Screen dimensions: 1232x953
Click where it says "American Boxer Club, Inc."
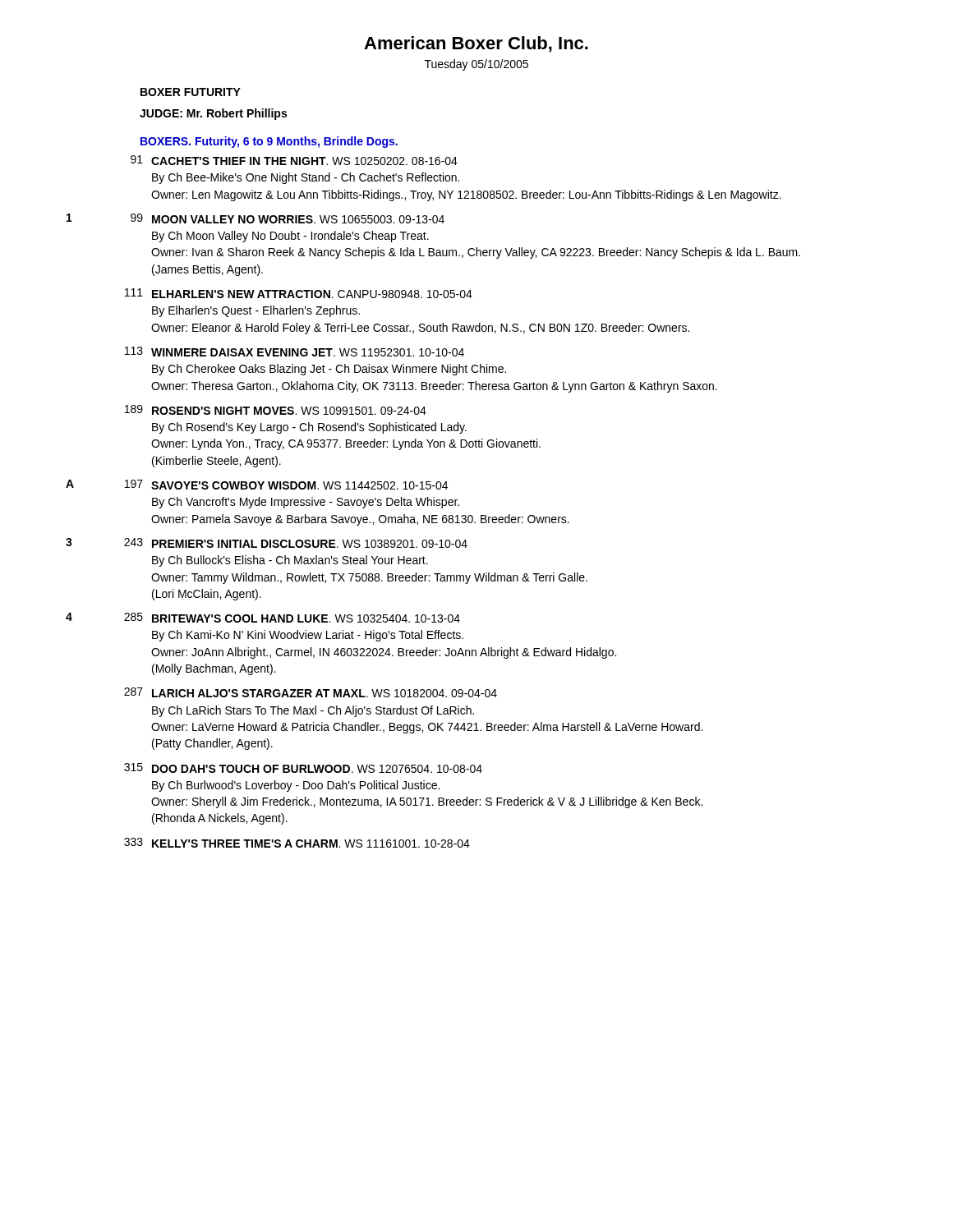[x=476, y=43]
